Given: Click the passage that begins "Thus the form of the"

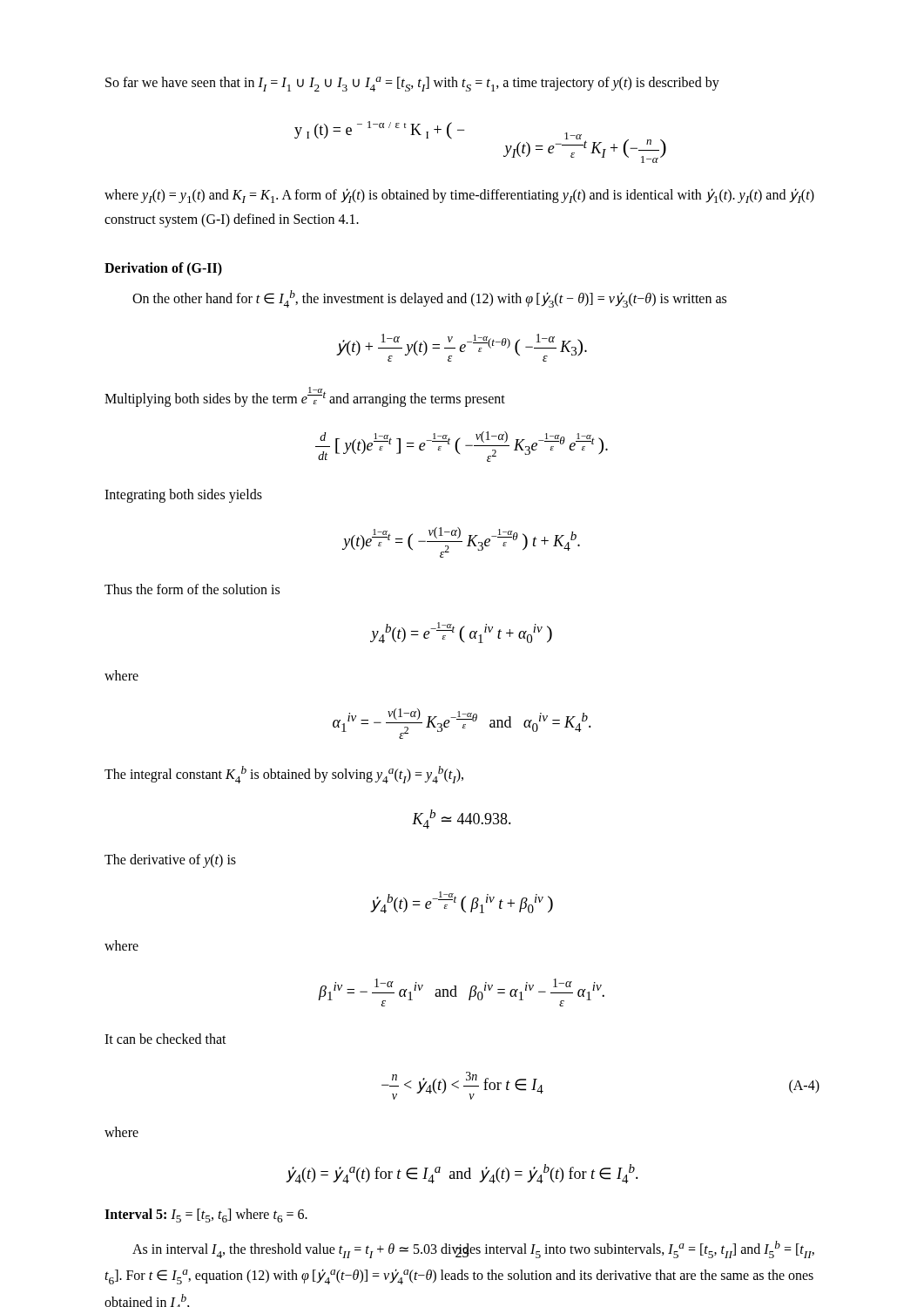Looking at the screenshot, I should (x=192, y=590).
